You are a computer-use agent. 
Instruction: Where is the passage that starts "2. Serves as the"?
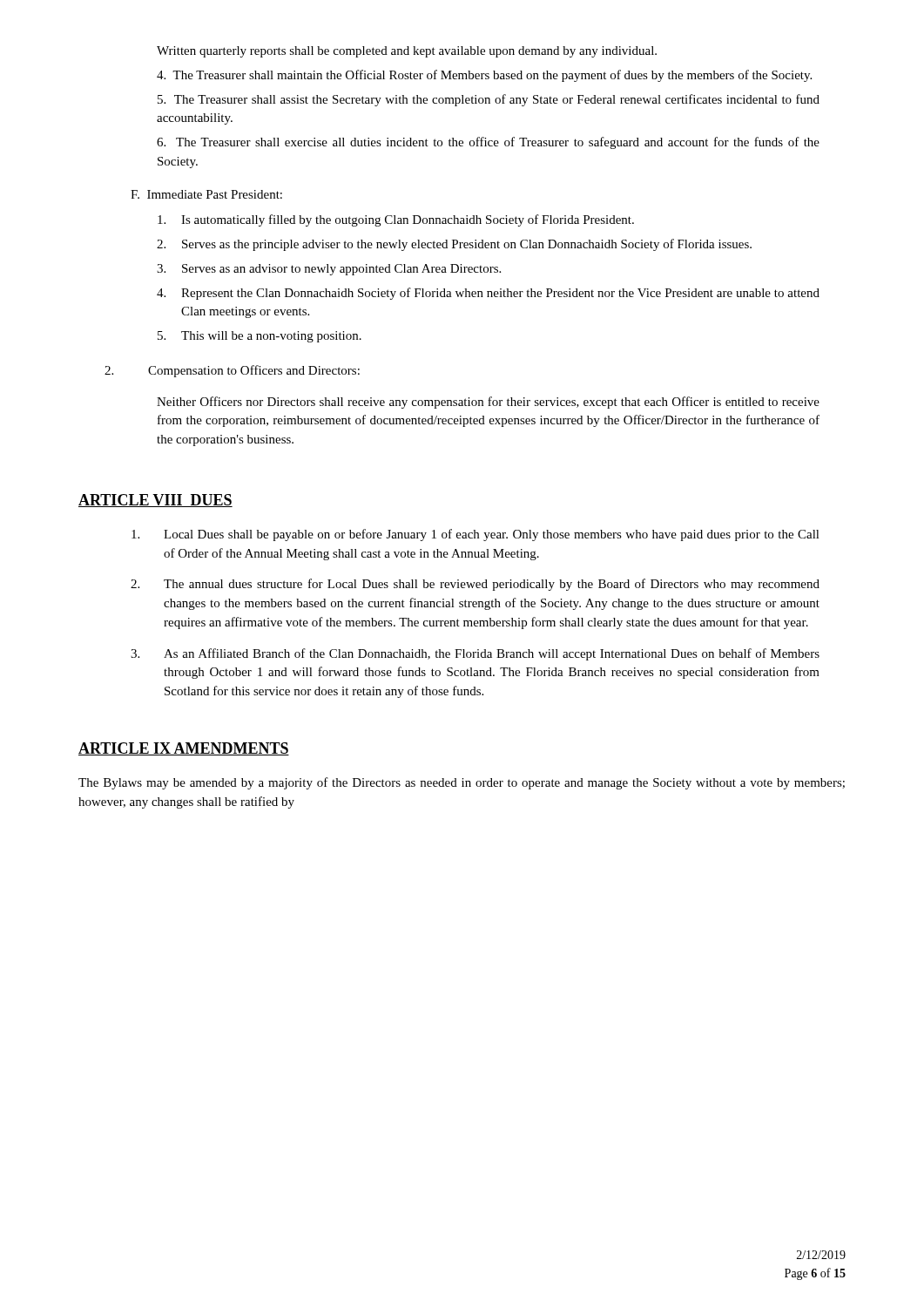(x=455, y=245)
